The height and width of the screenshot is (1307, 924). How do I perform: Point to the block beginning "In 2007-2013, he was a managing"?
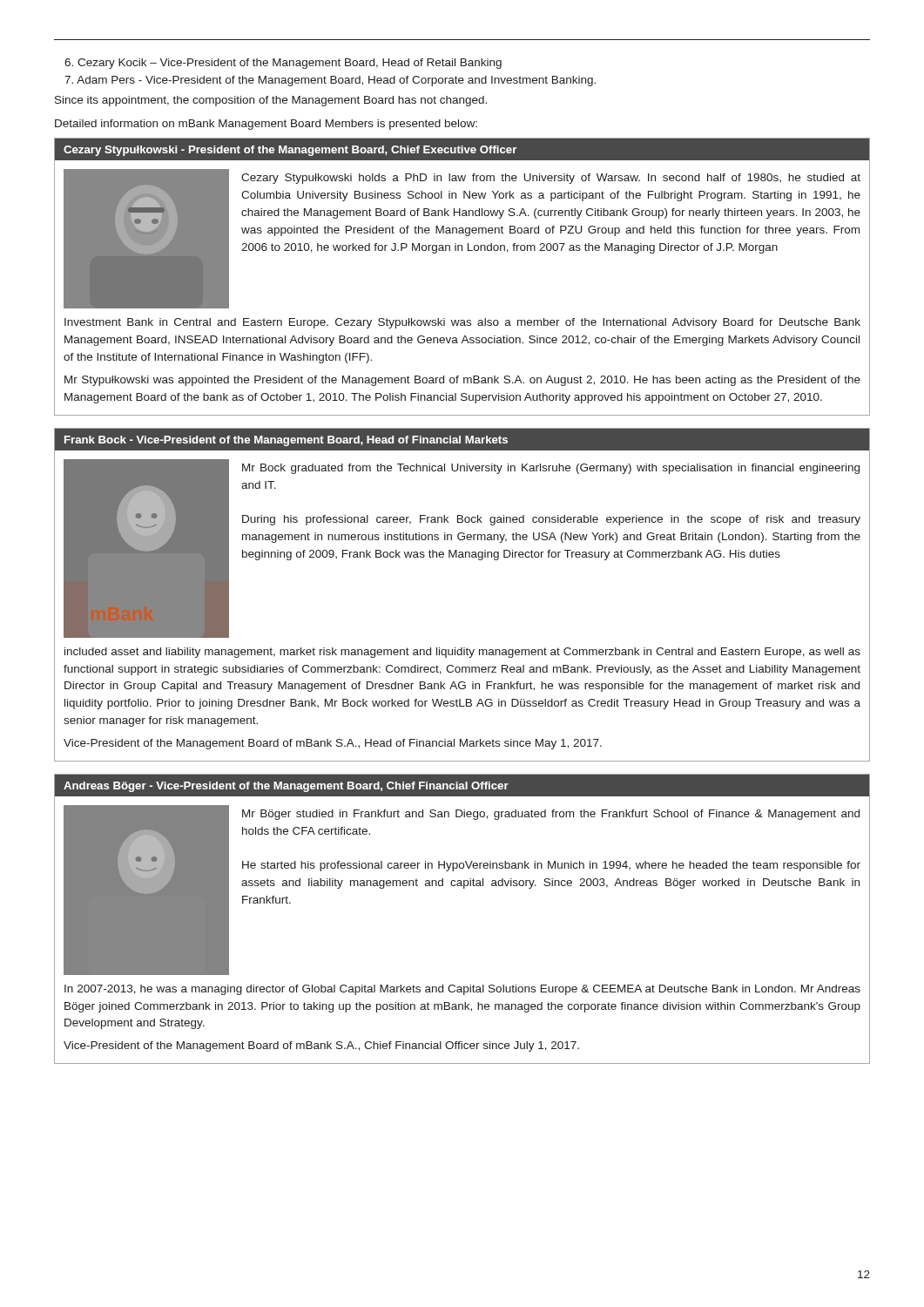coord(462,1006)
